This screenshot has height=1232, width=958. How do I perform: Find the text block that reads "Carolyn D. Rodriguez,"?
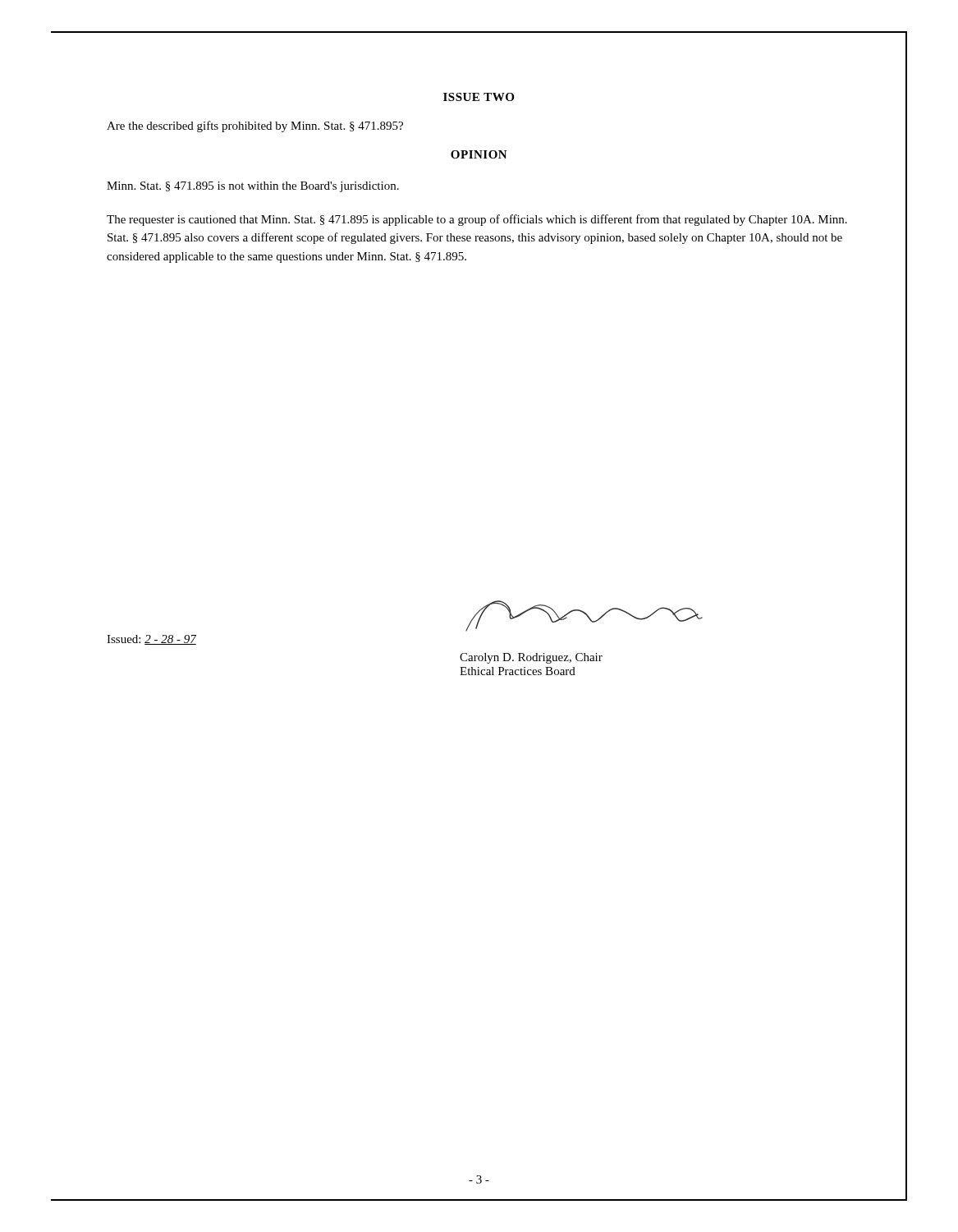pyautogui.click(x=531, y=664)
